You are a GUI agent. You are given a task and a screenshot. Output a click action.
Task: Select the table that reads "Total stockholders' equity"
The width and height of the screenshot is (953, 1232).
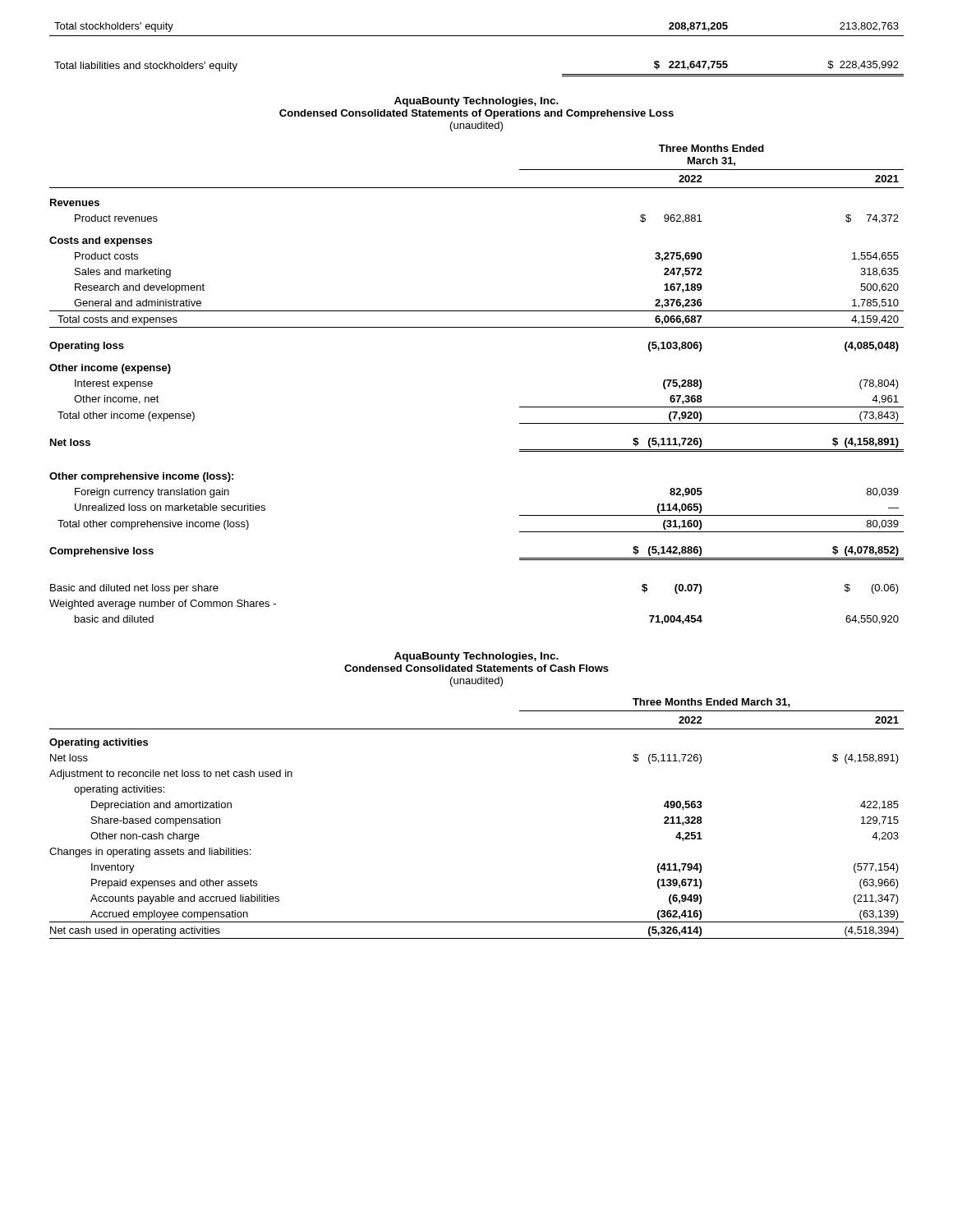click(x=476, y=46)
